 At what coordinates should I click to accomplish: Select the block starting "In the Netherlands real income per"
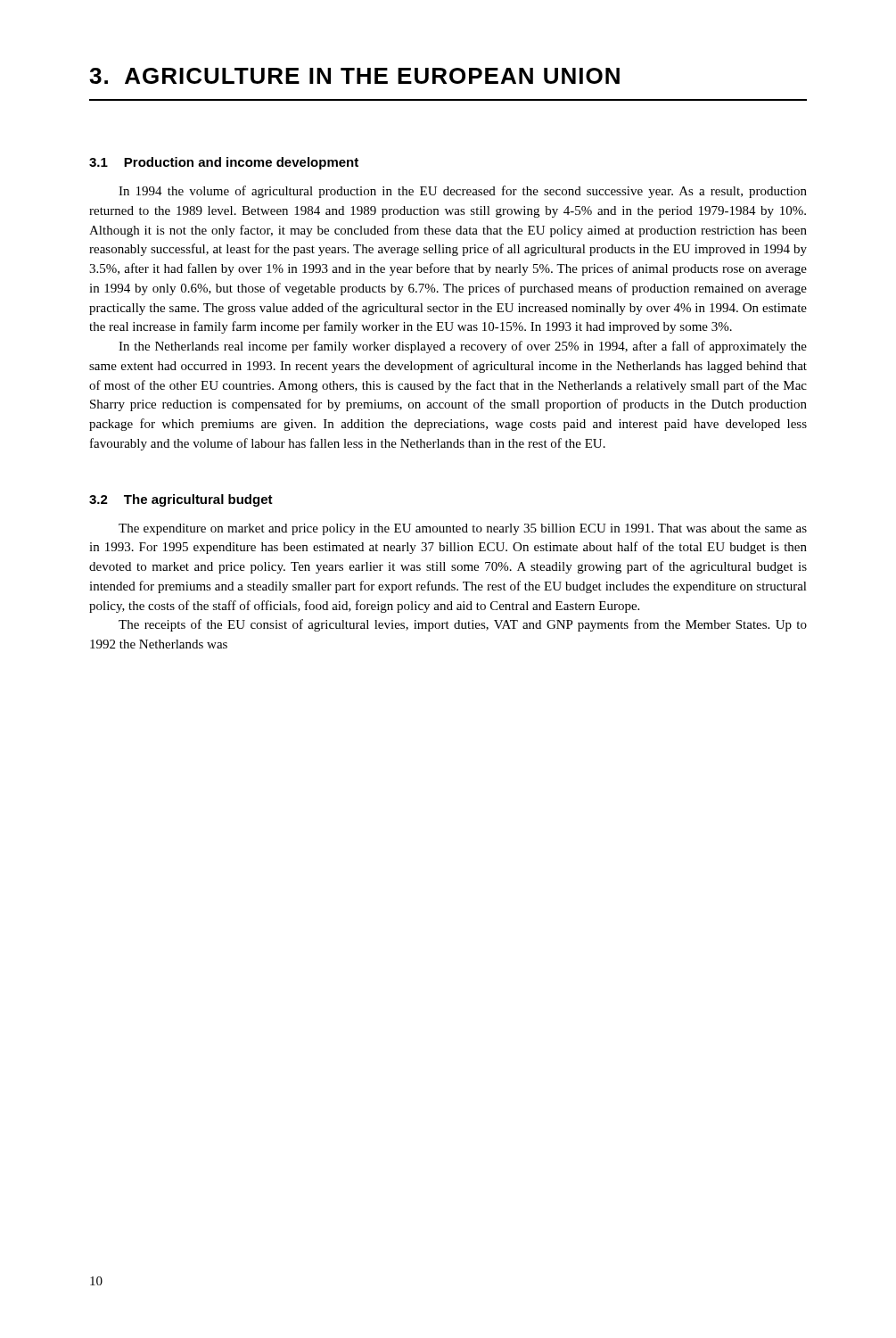pos(448,395)
